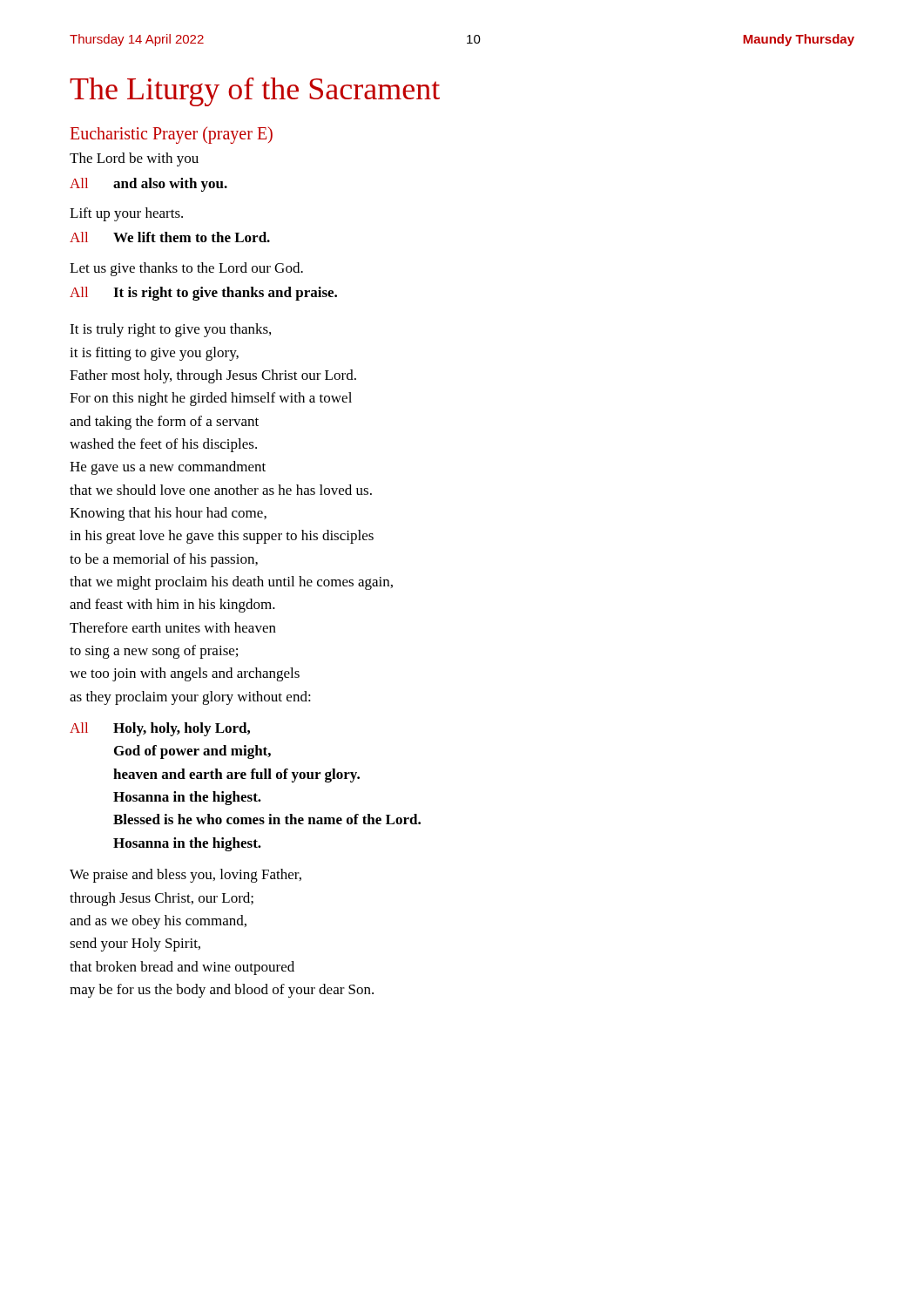The image size is (924, 1307).
Task: Find the block starting "We praise and bless you, loving"
Action: (x=222, y=932)
